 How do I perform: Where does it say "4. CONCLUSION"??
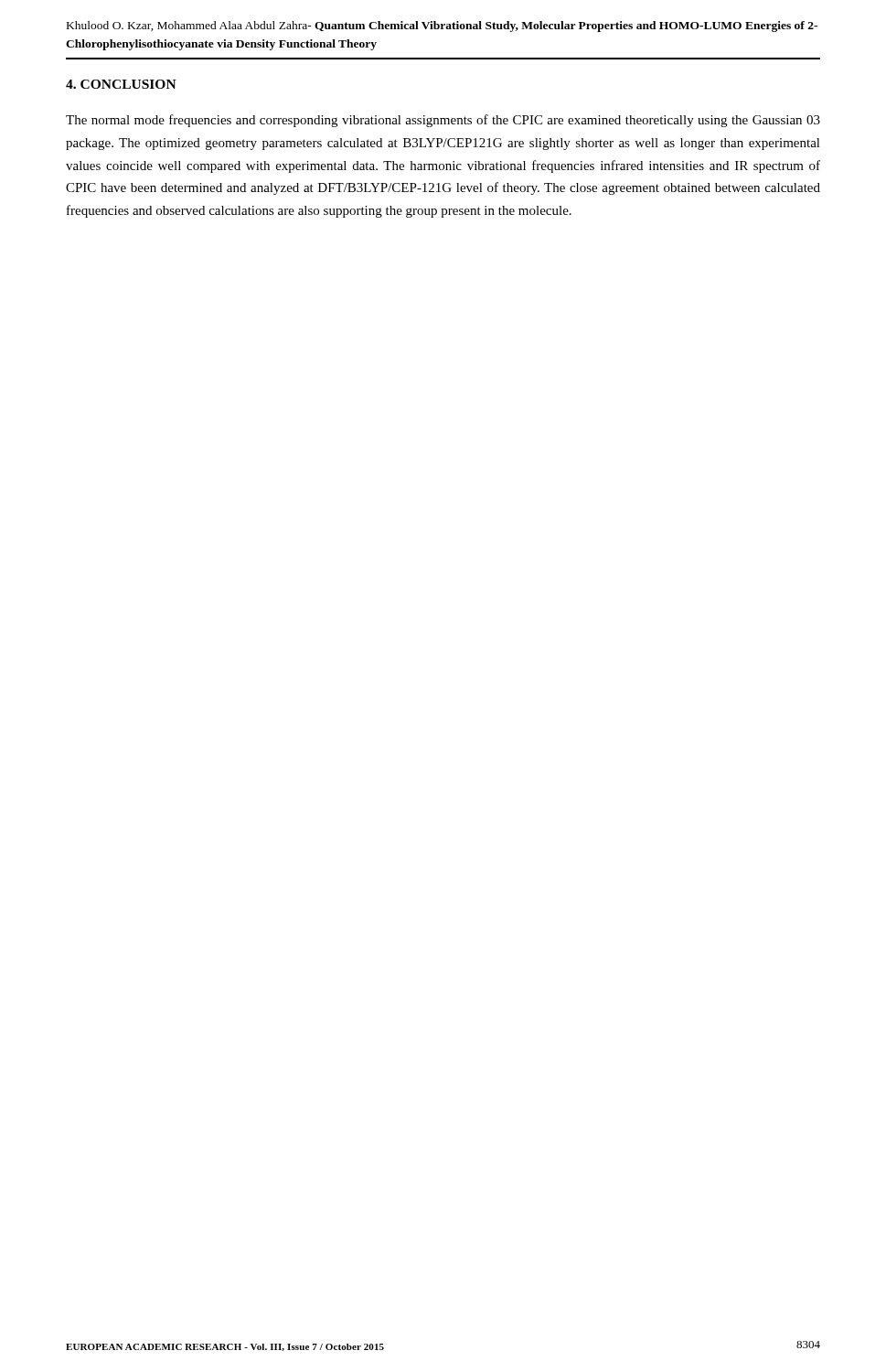tap(121, 84)
